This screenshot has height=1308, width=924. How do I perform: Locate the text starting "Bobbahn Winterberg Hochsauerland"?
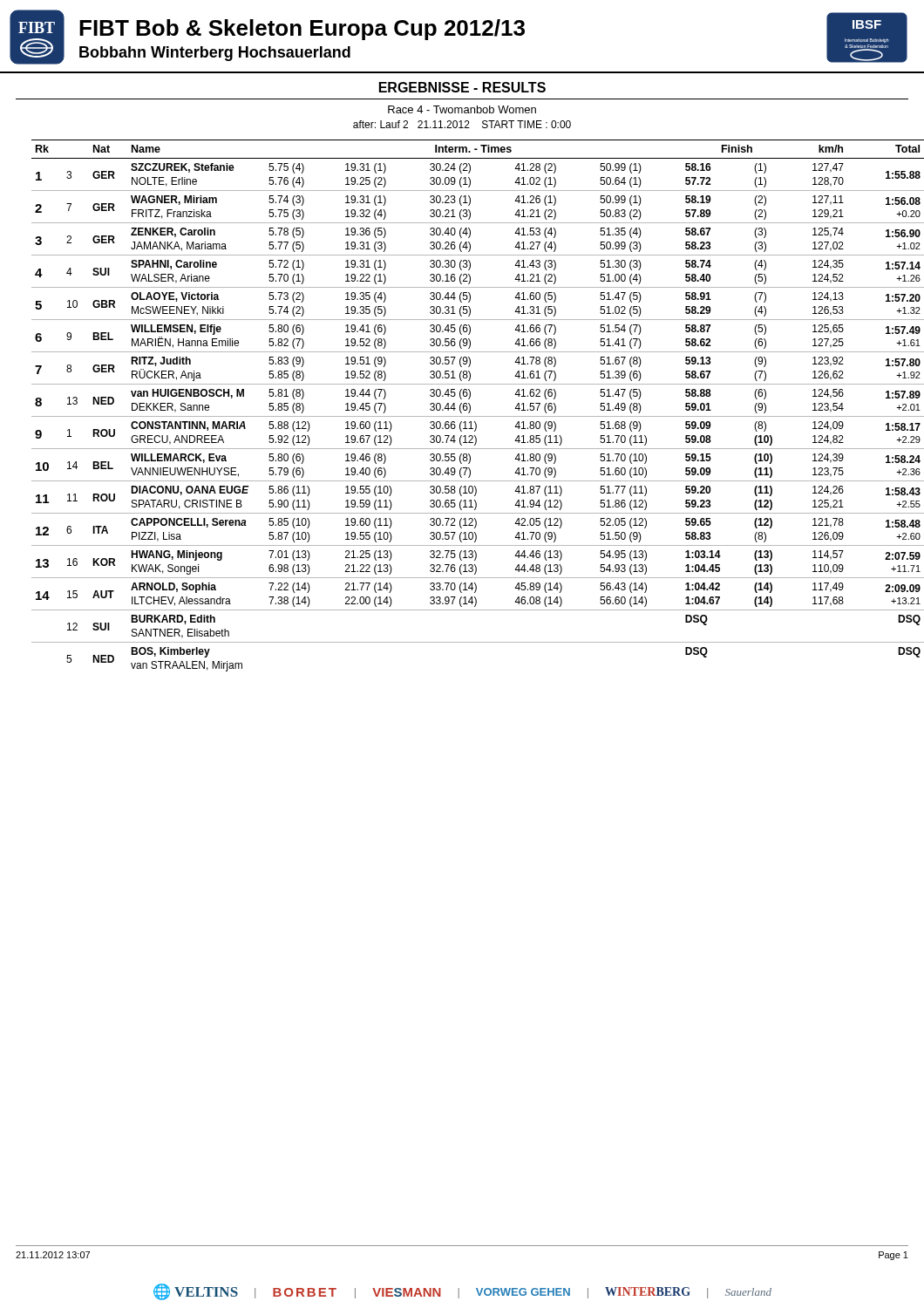click(215, 52)
